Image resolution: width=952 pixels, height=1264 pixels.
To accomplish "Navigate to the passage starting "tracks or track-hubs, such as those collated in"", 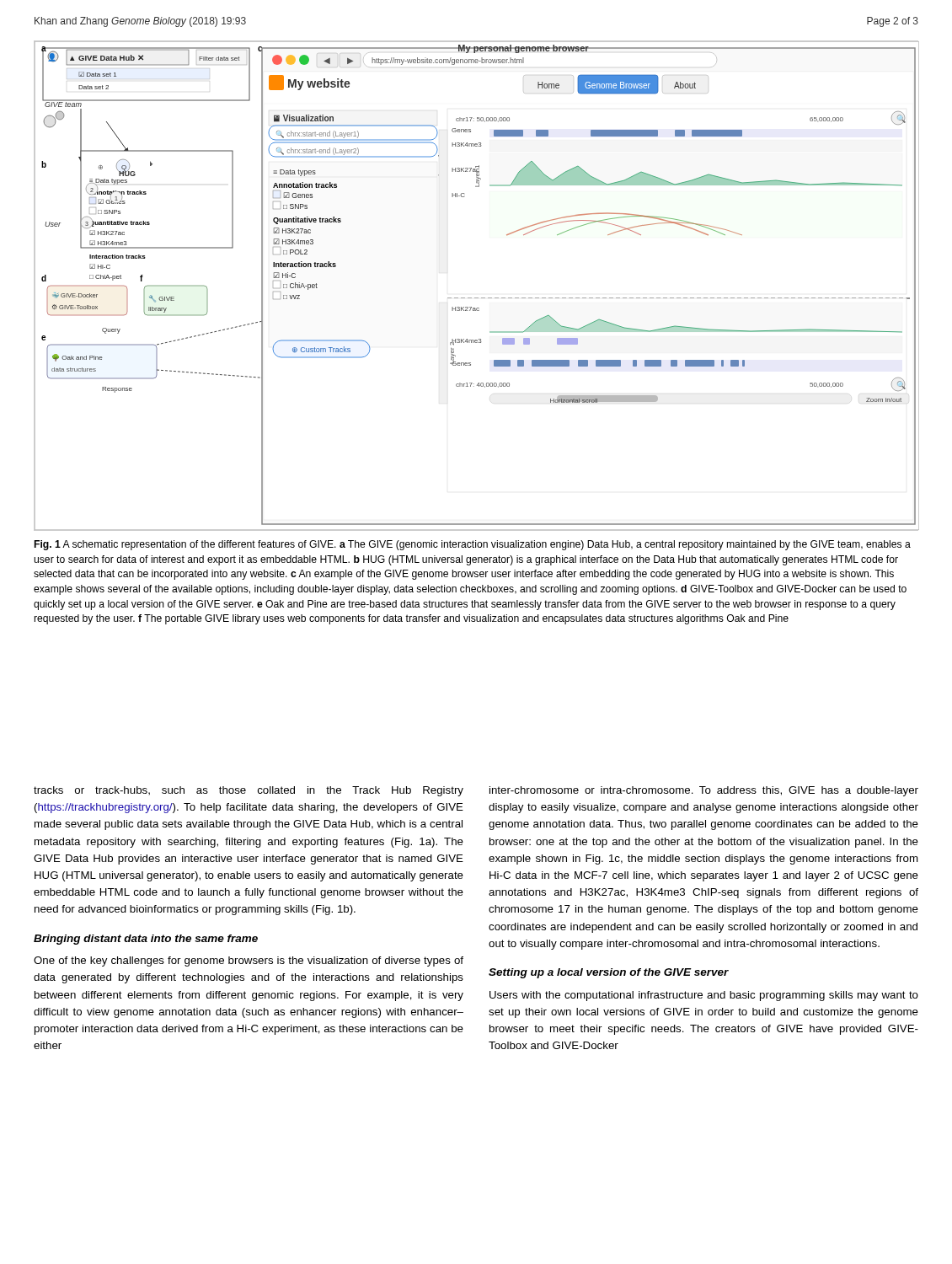I will pyautogui.click(x=249, y=850).
